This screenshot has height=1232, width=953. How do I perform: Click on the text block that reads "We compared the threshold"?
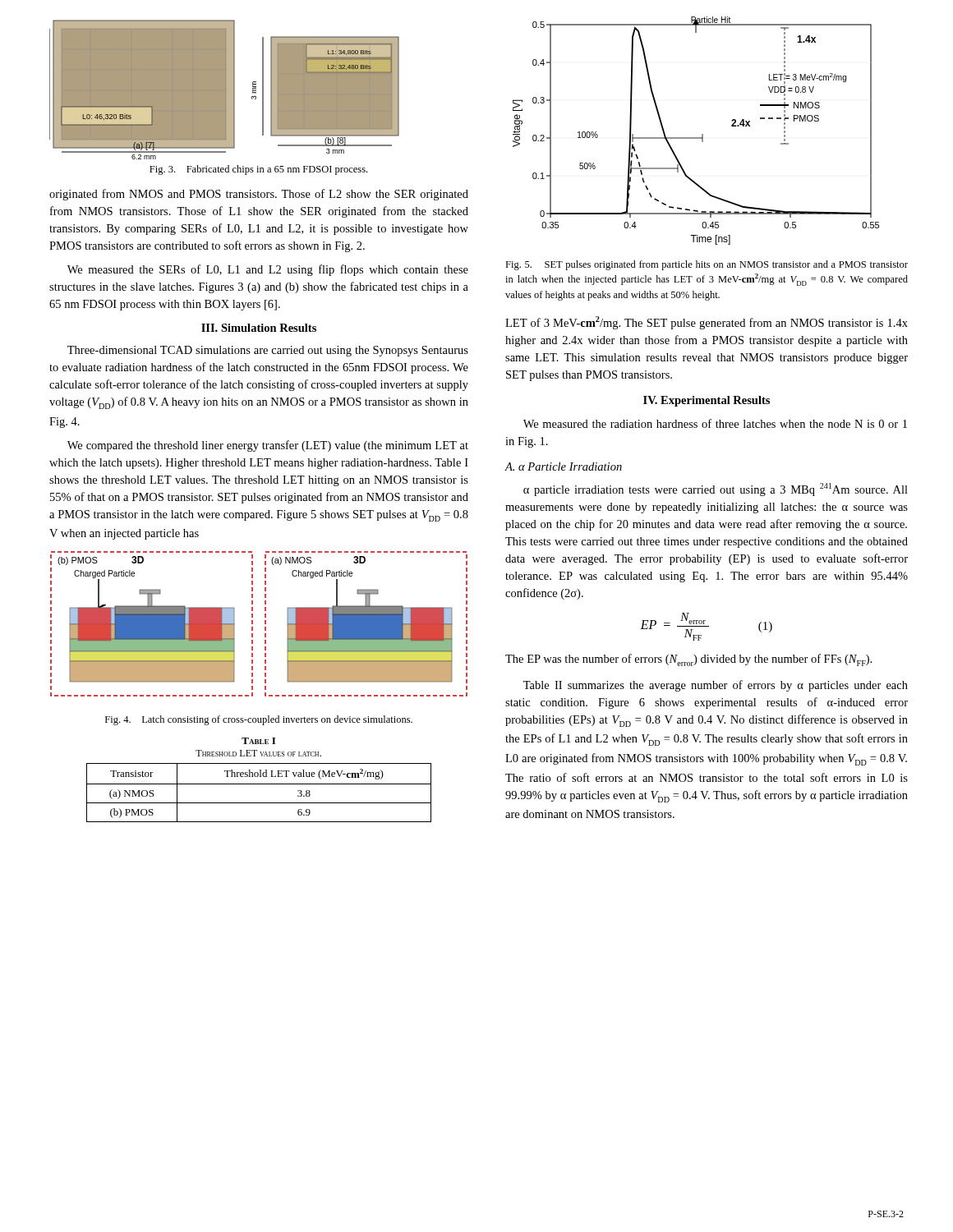click(x=259, y=490)
